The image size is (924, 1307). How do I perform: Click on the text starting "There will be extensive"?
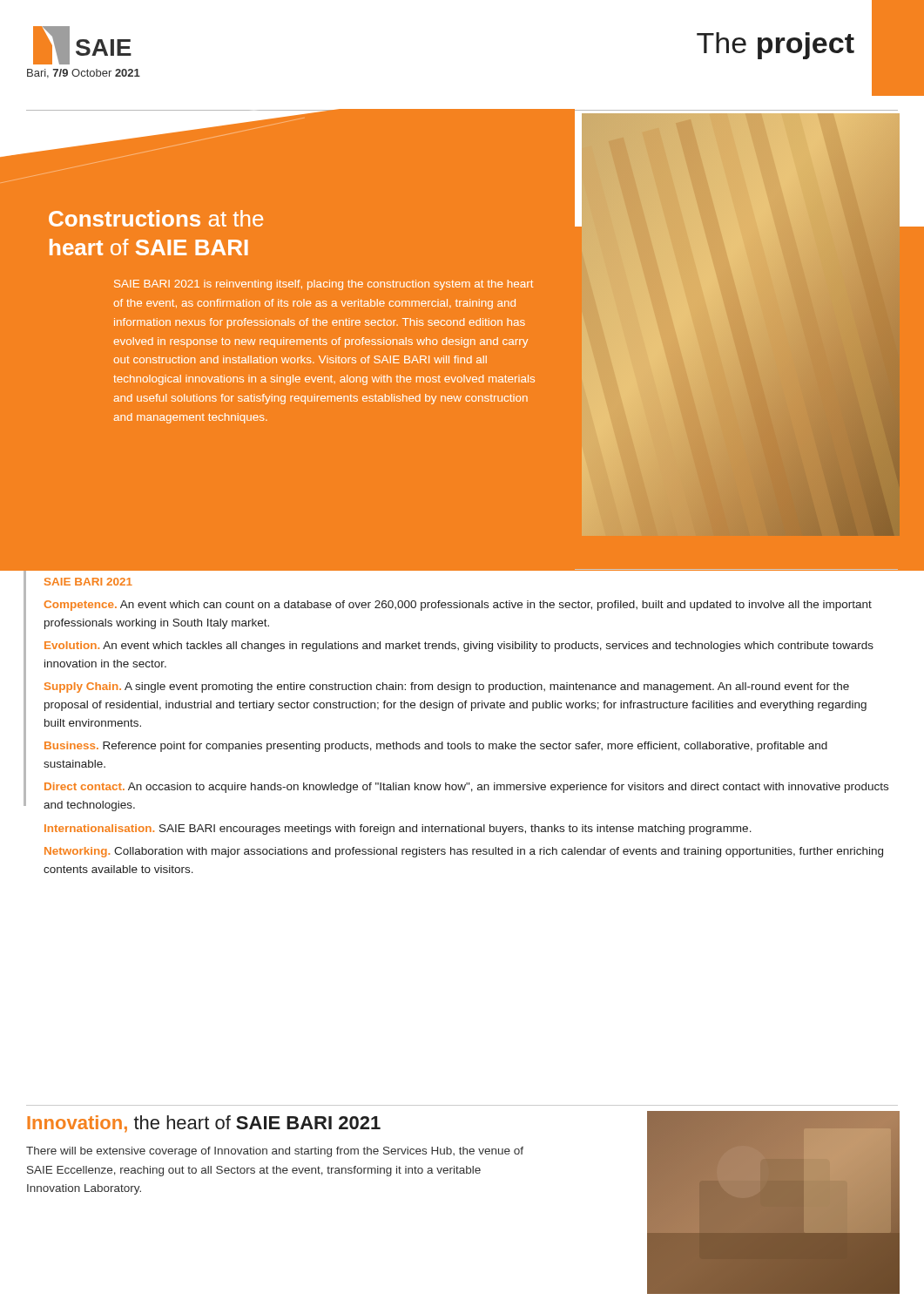click(275, 1169)
